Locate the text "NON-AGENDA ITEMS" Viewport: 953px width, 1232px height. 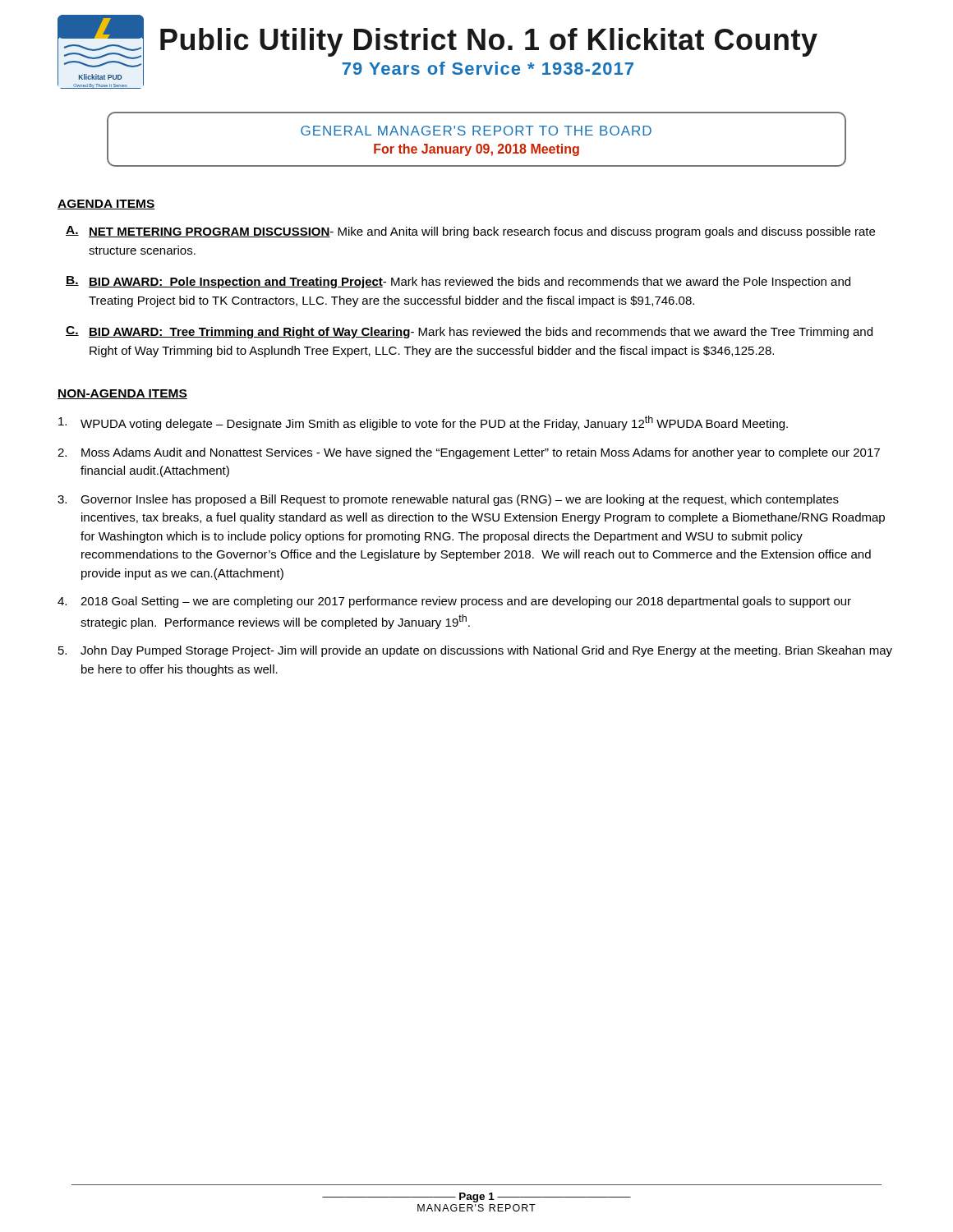click(x=122, y=393)
